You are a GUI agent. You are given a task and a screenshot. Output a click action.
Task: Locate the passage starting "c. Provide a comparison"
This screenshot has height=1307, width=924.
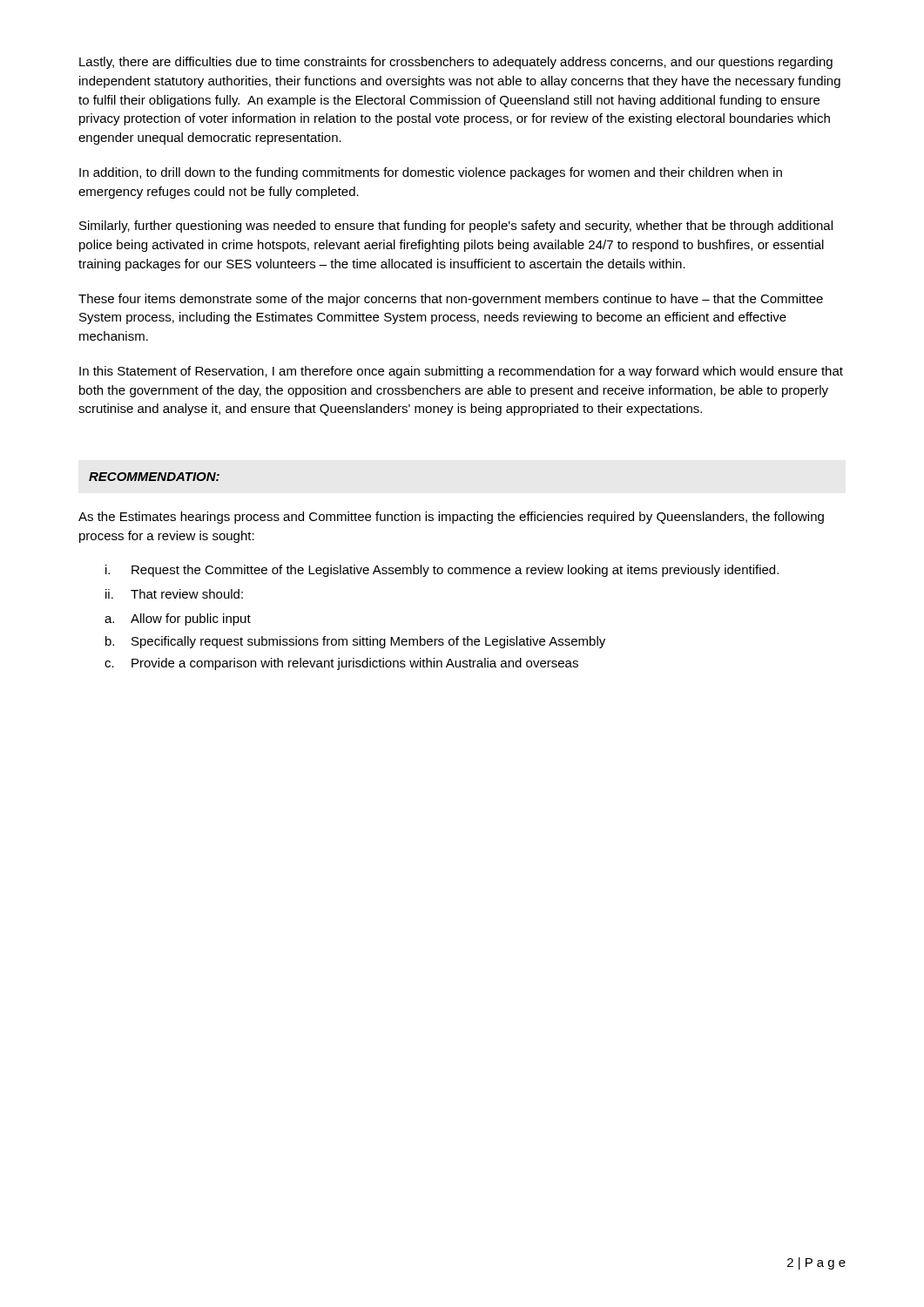click(x=475, y=663)
